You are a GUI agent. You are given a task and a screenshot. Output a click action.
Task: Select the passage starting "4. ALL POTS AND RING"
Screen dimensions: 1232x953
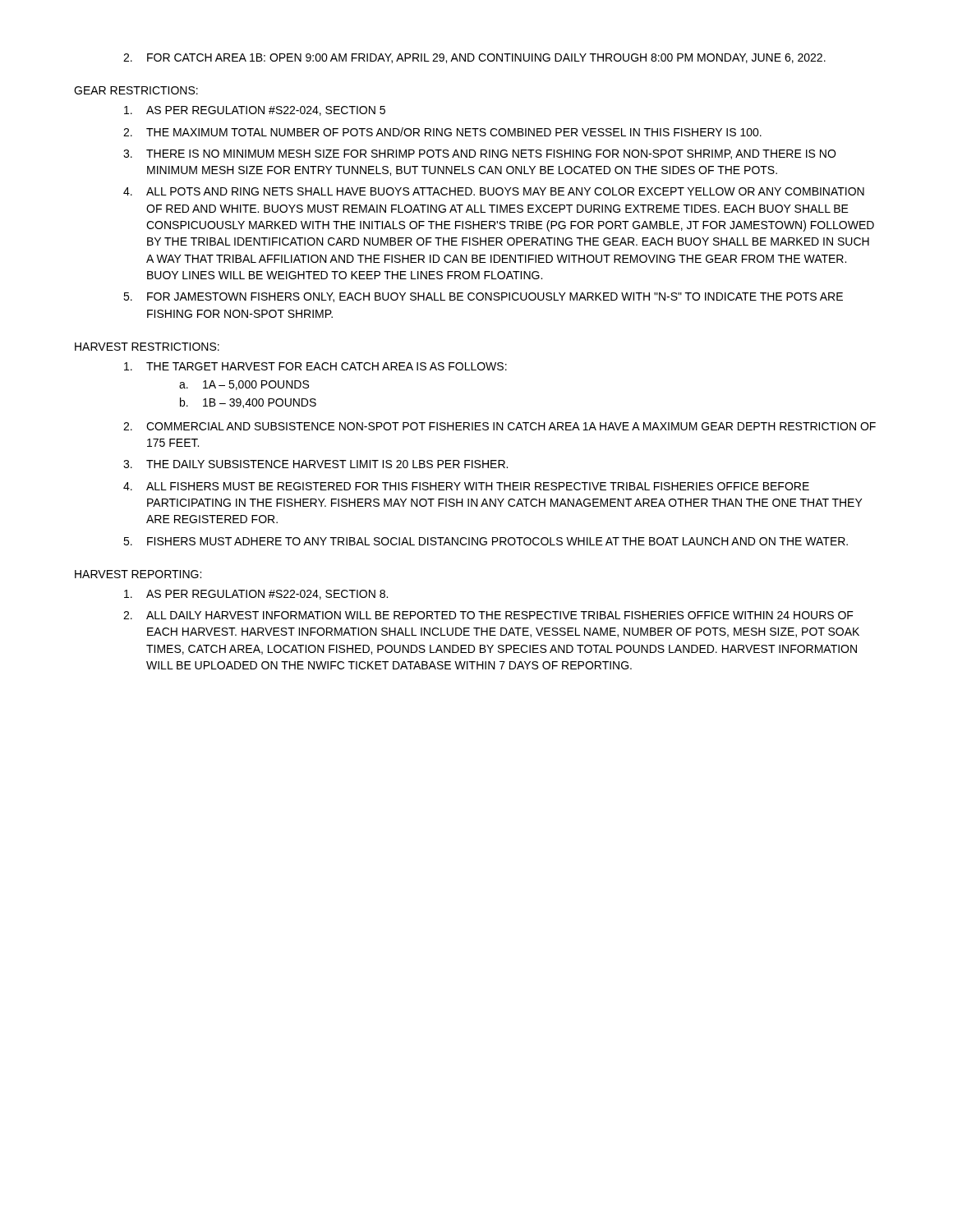[x=501, y=234]
